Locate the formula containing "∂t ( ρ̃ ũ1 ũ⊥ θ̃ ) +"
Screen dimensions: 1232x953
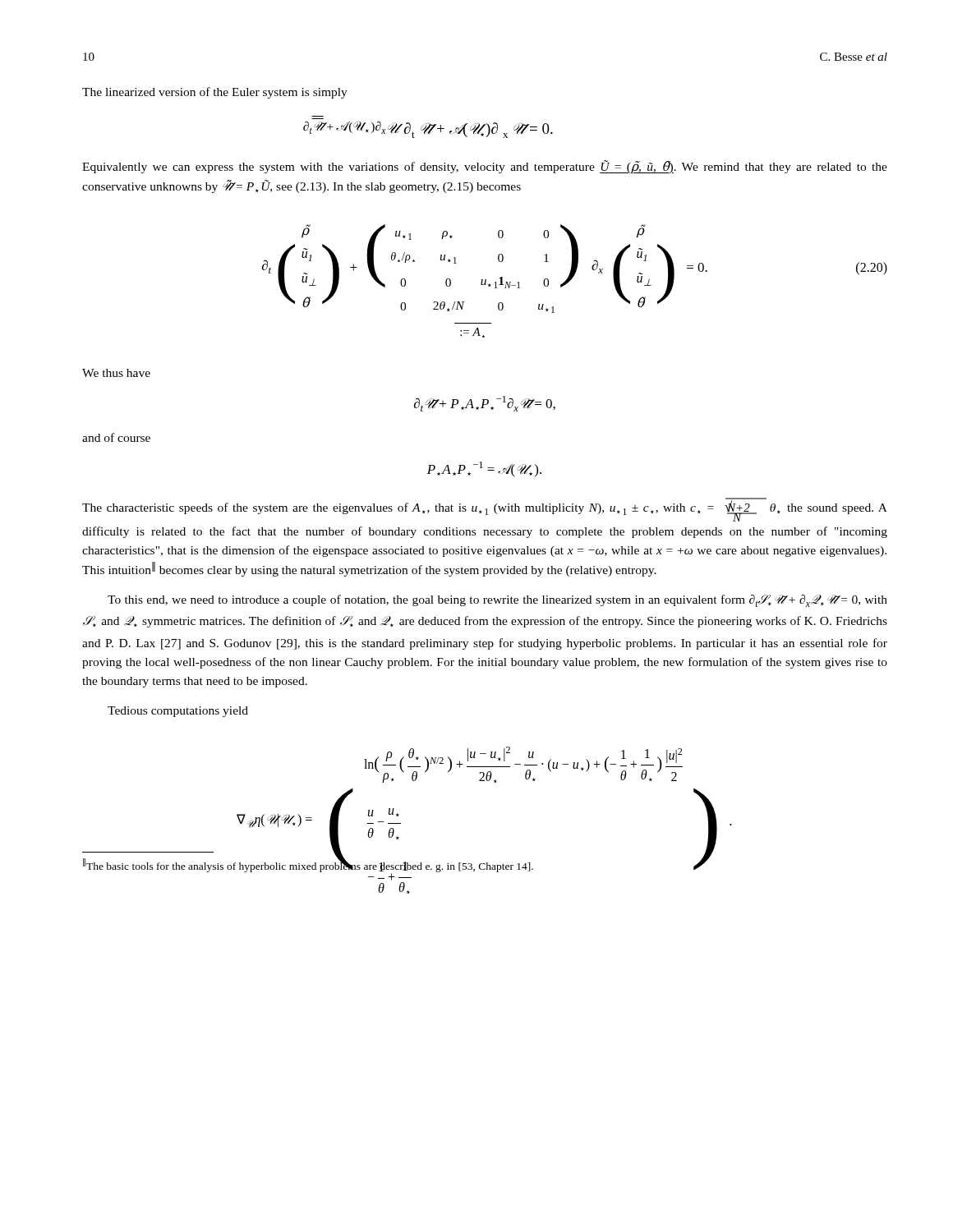(x=485, y=267)
